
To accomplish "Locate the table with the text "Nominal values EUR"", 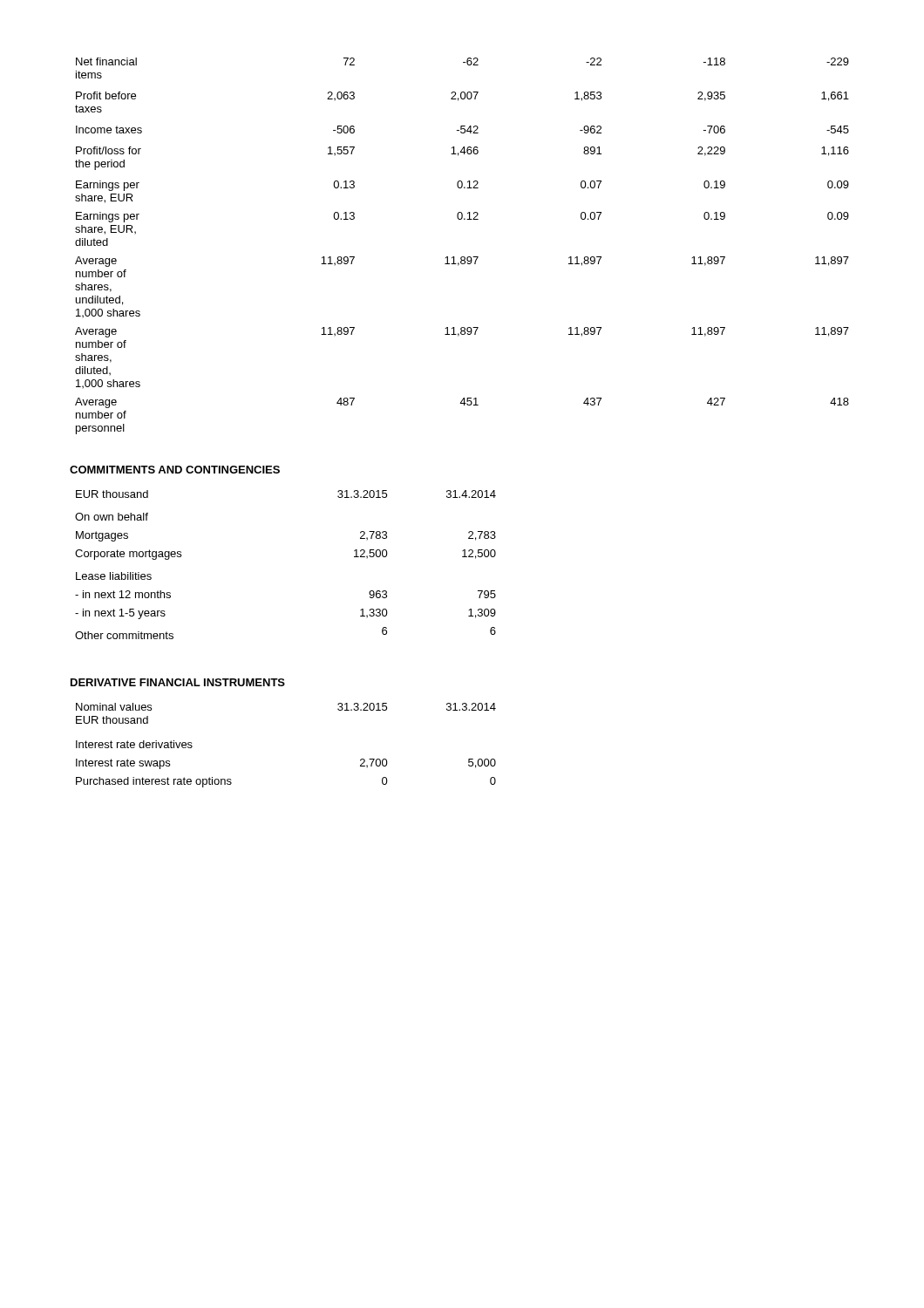I will pos(462,744).
